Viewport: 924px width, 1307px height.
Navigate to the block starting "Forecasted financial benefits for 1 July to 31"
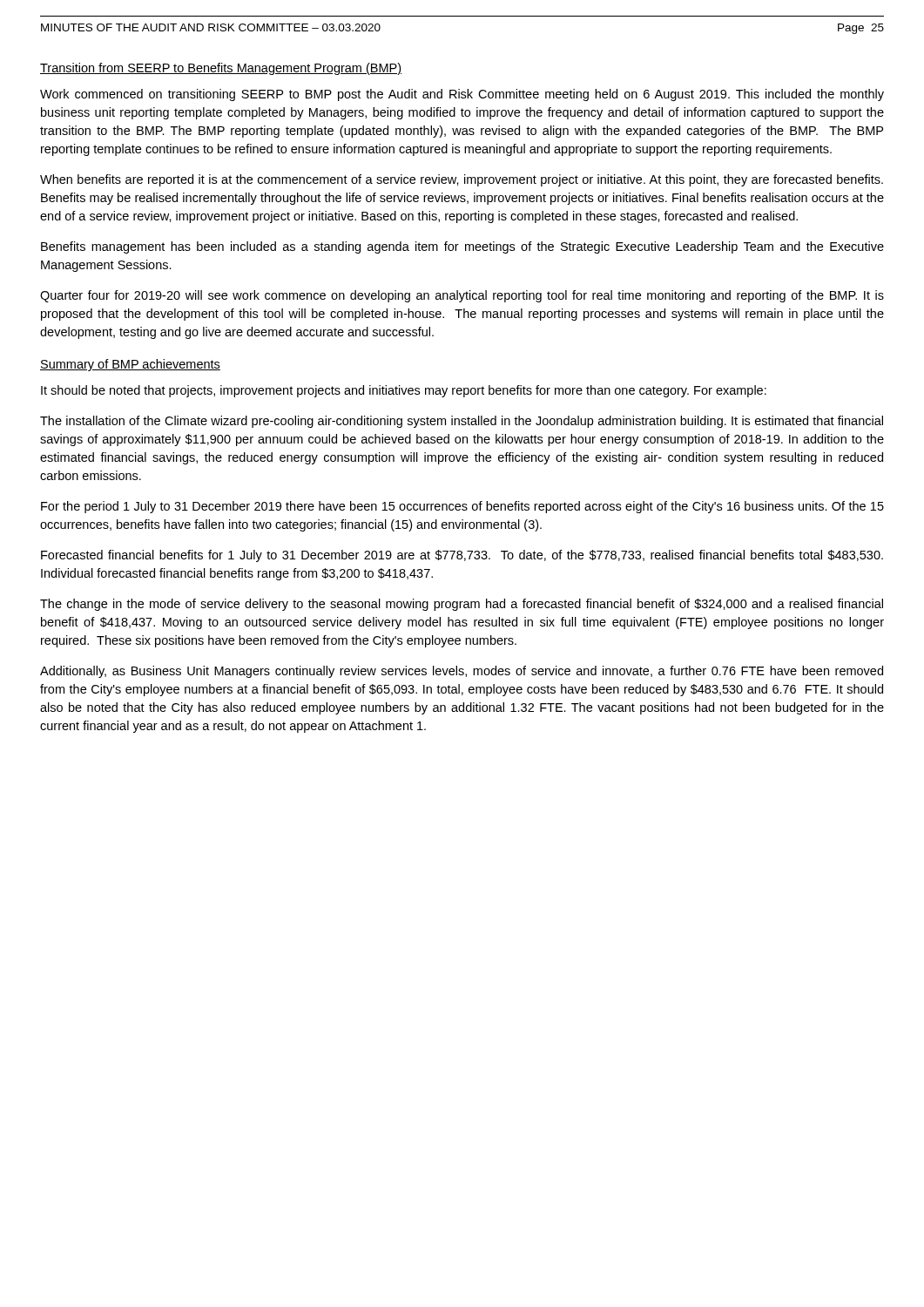[462, 564]
